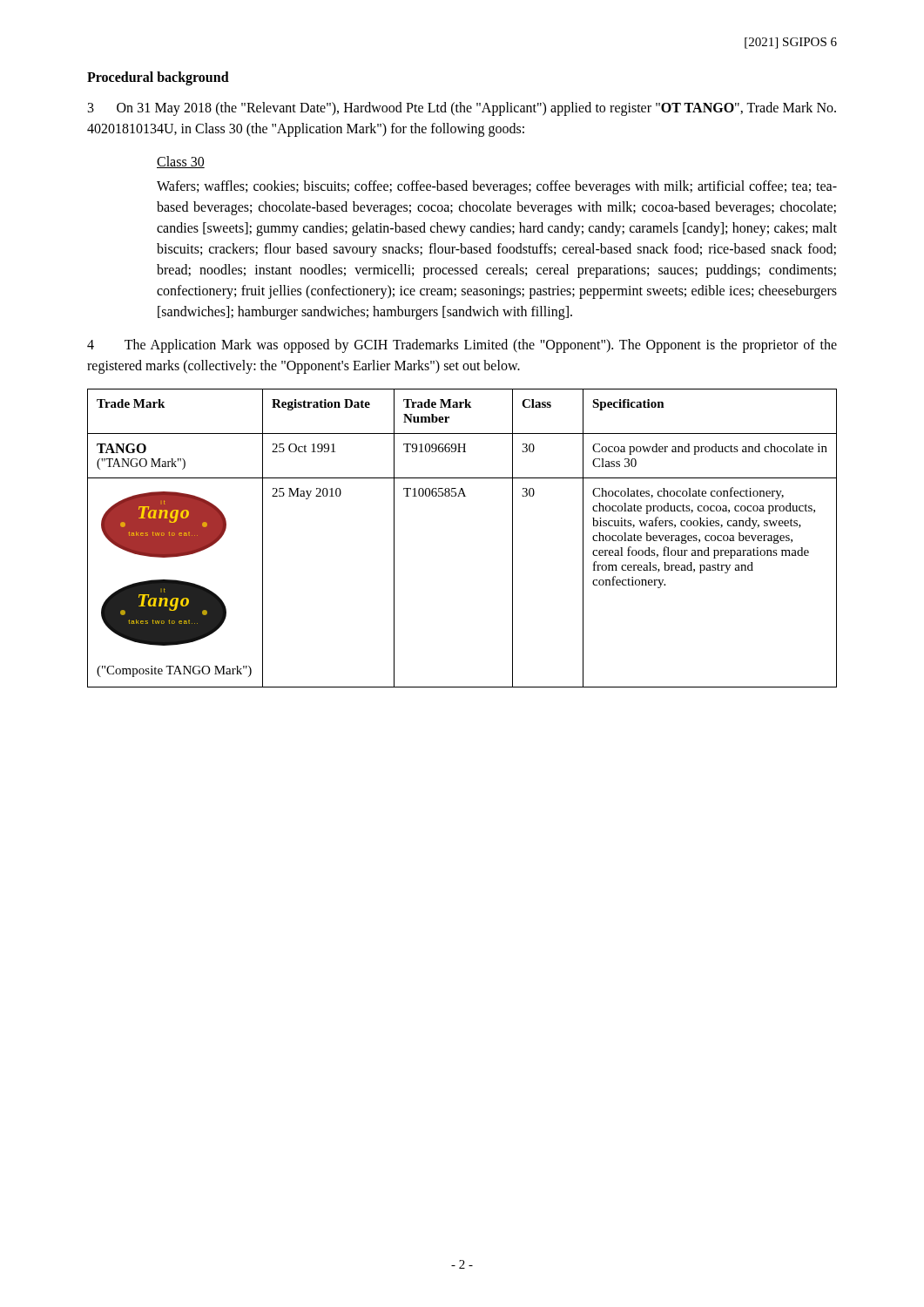
Task: Locate the table with the text "Registration Date"
Action: pos(462,538)
